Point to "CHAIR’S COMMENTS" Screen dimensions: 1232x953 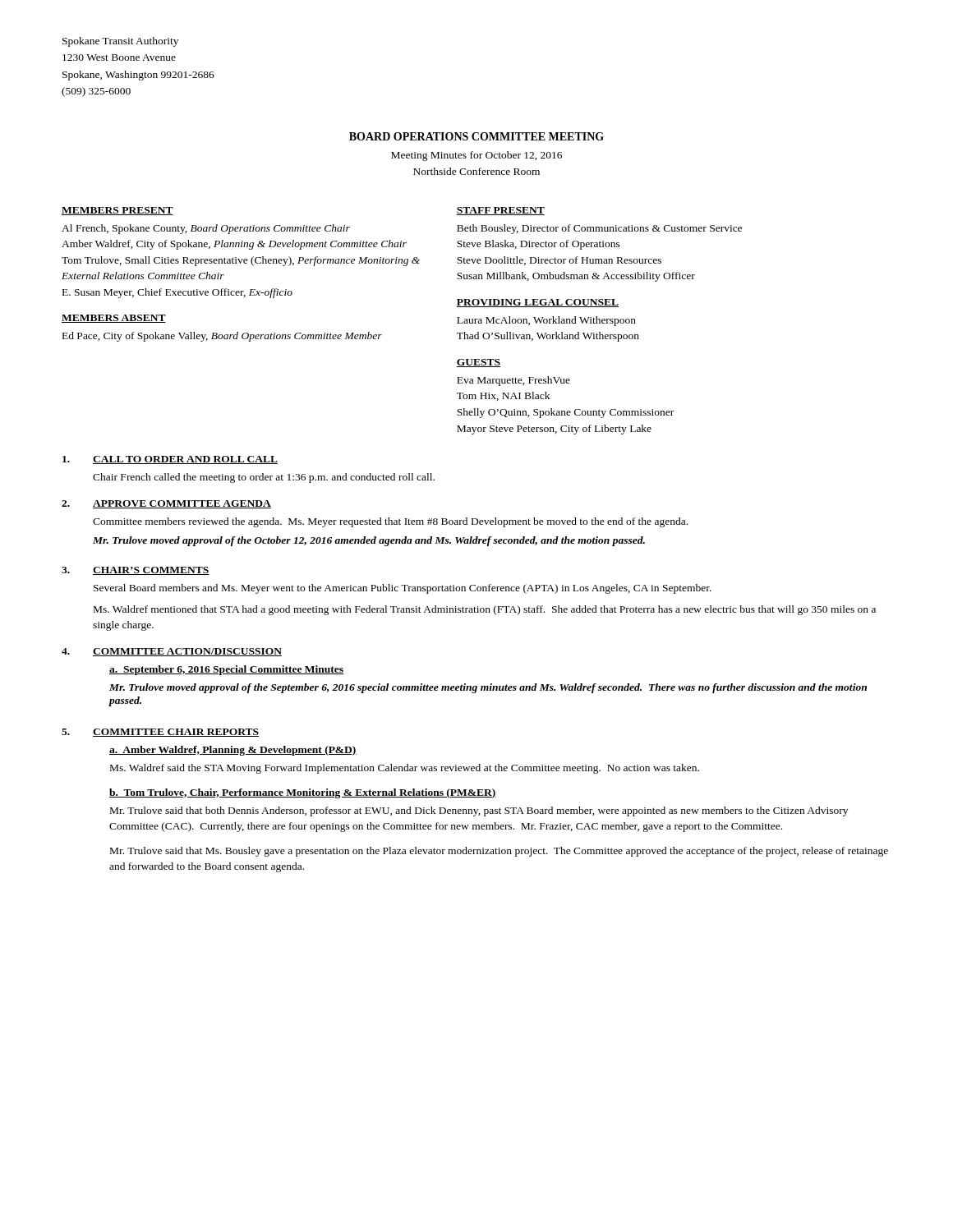pos(151,570)
